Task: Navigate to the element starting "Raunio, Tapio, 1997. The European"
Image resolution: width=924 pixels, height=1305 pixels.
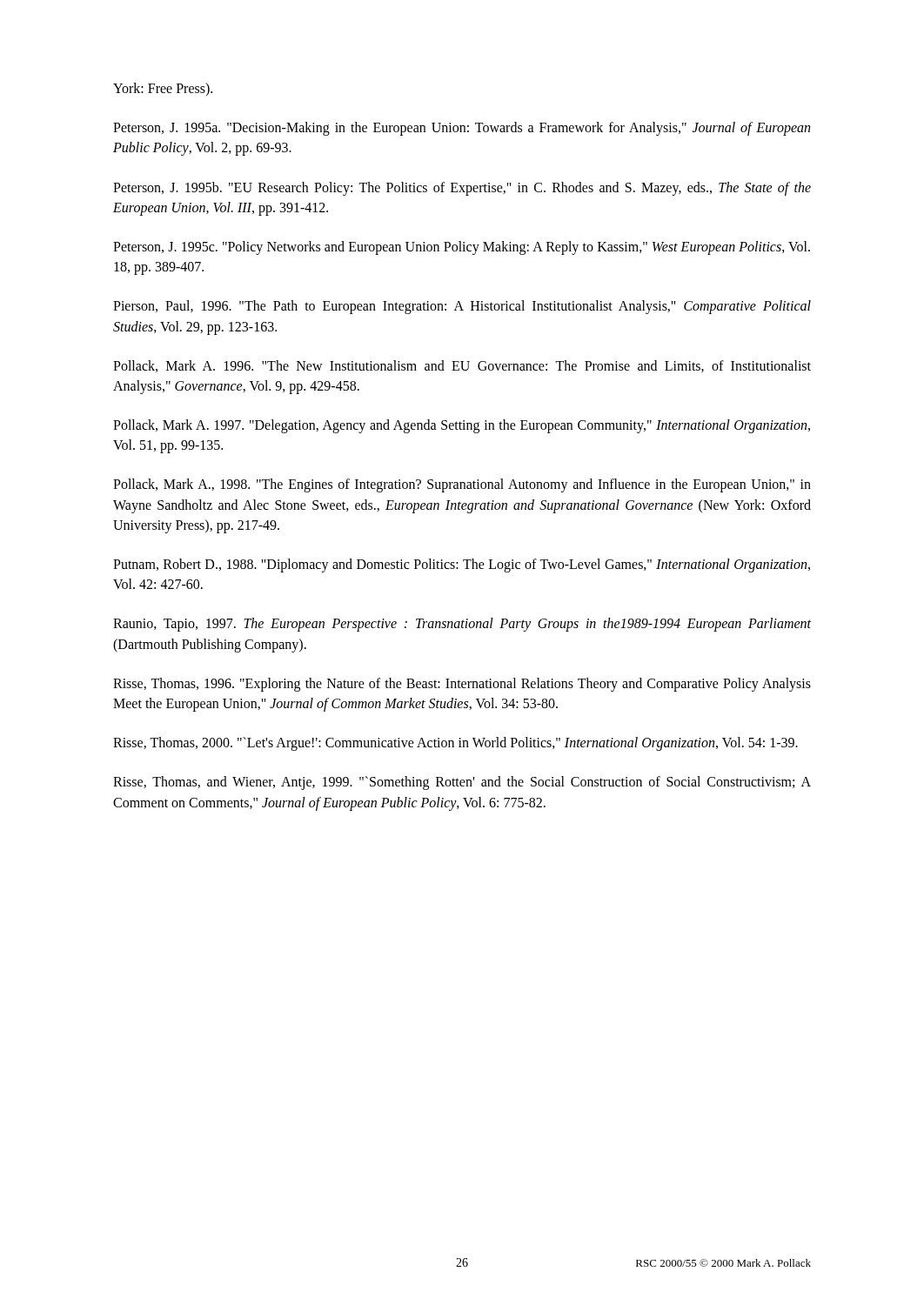Action: point(462,634)
